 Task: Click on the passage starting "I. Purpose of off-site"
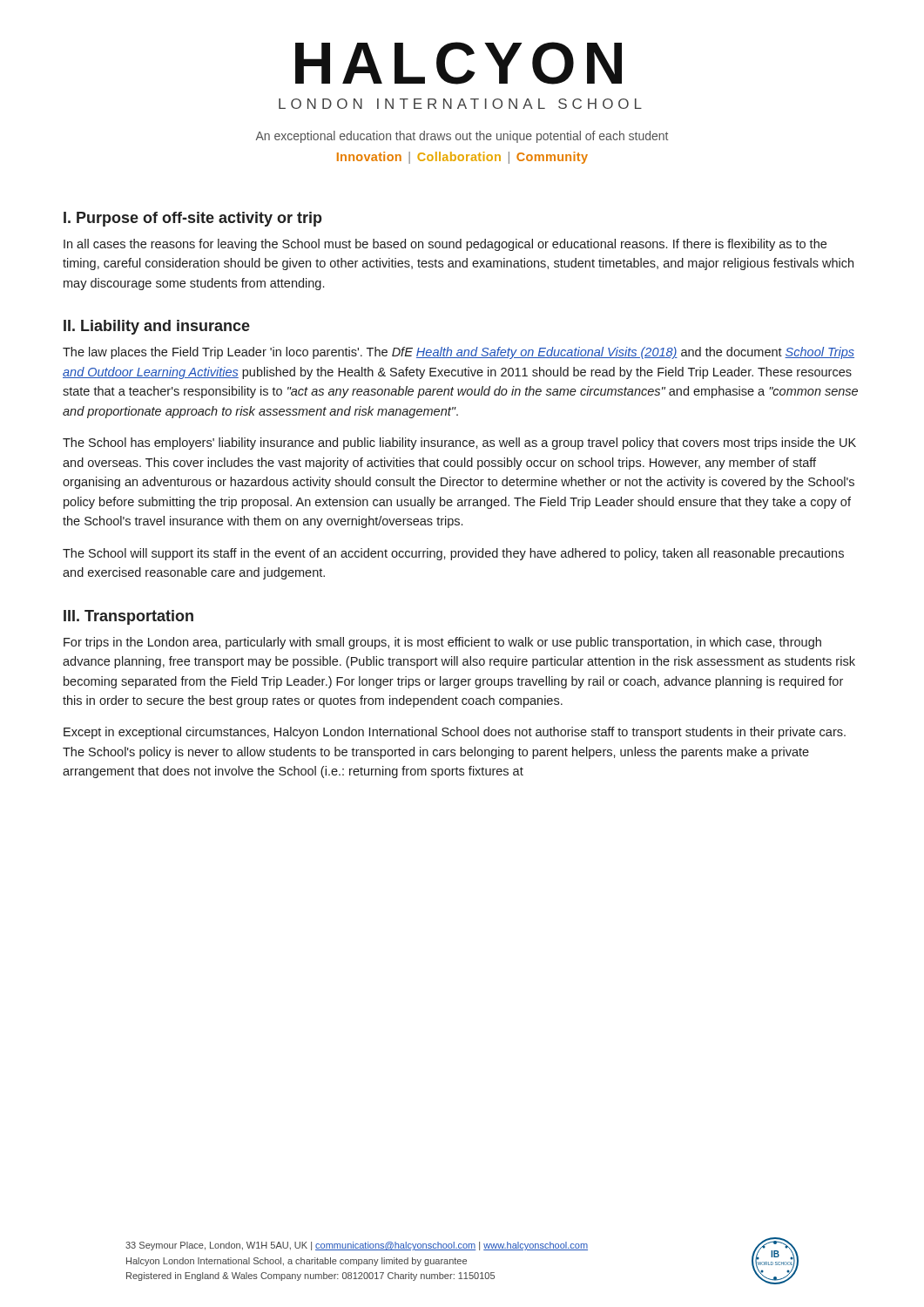pyautogui.click(x=193, y=218)
